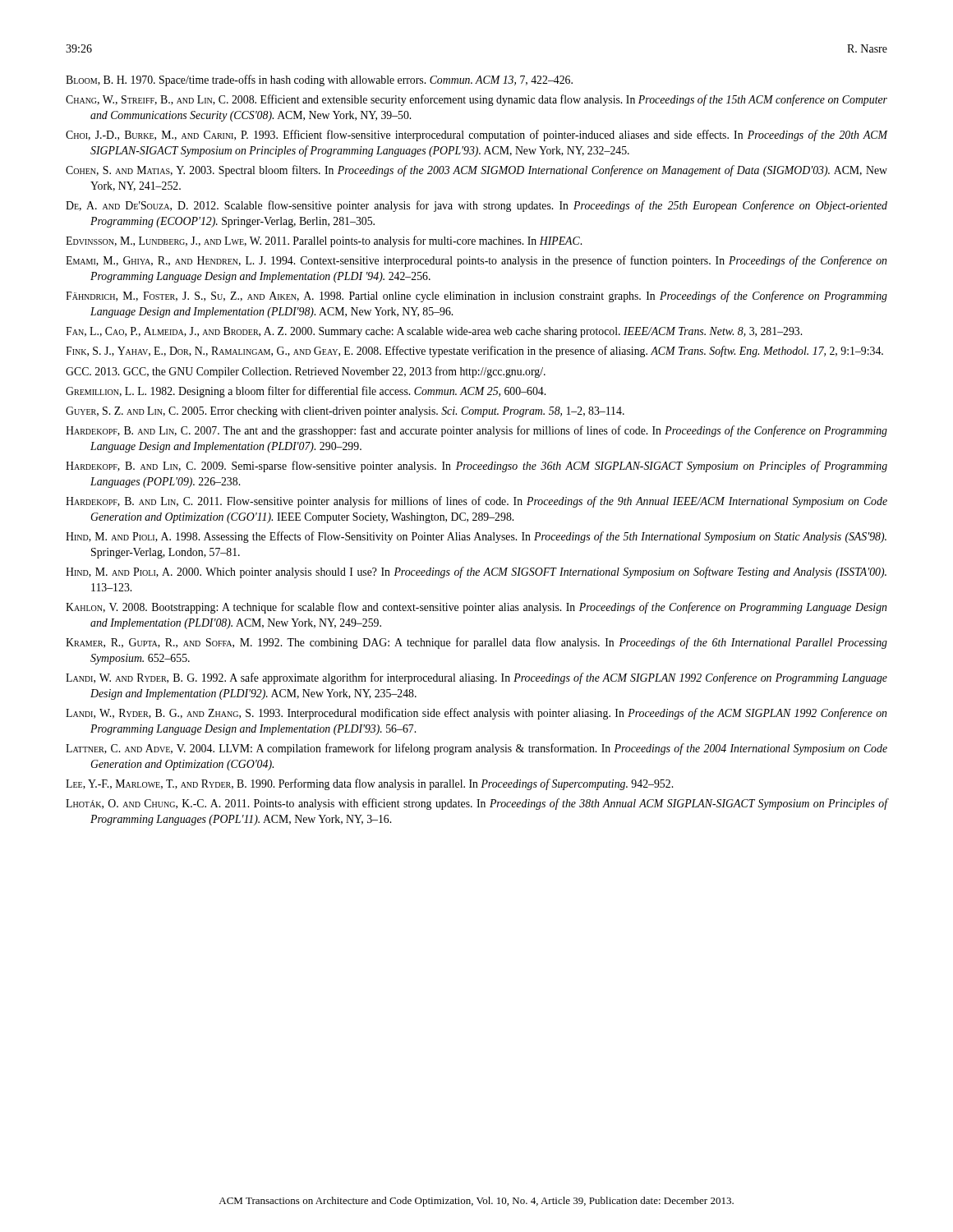953x1232 pixels.
Task: Point to the region starting "Cohen, S. and Matias,"
Action: (x=476, y=178)
